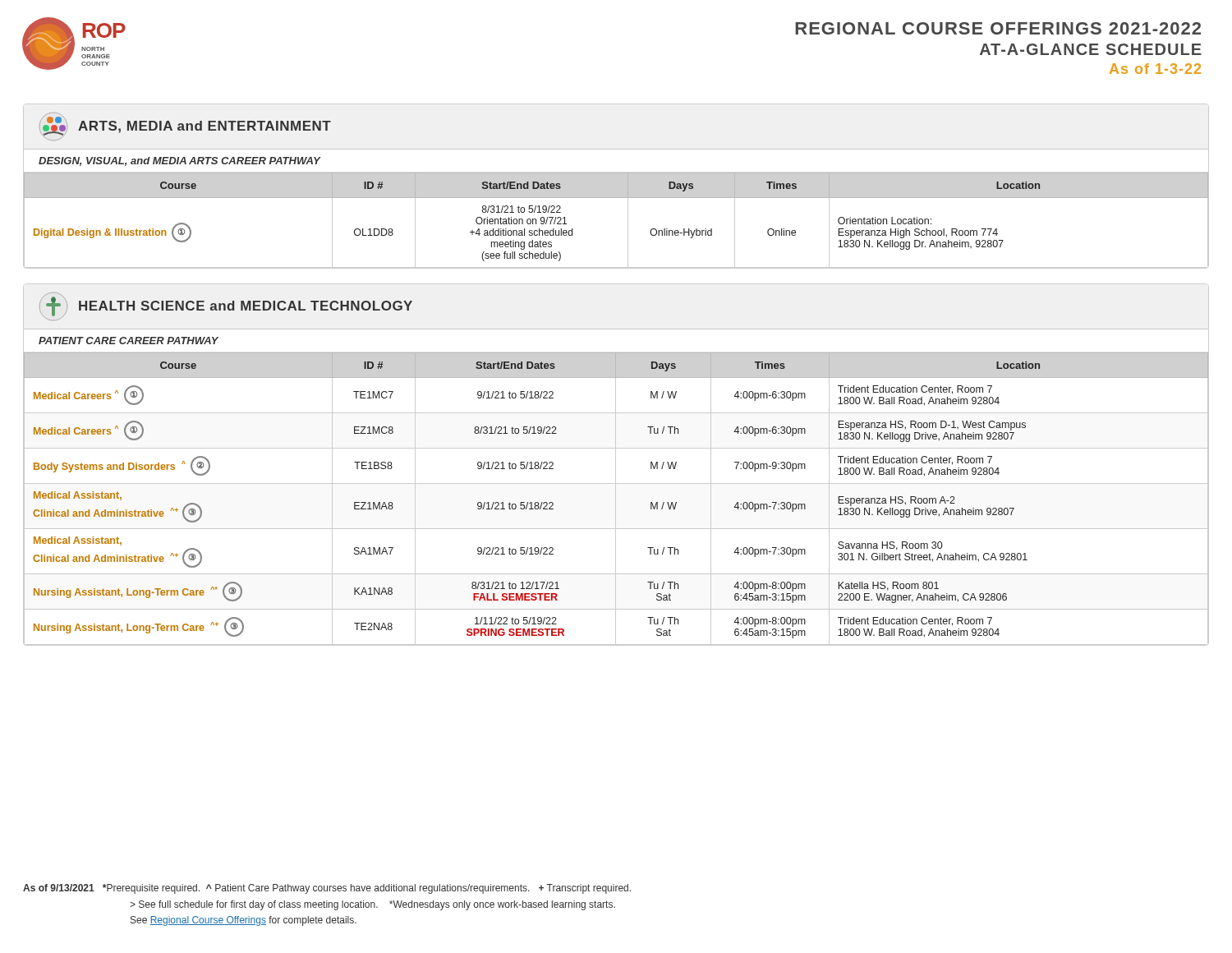Select the text block that reads "DESIGN, VISUAL, and MEDIA"
1232x953 pixels.
pyautogui.click(x=179, y=160)
